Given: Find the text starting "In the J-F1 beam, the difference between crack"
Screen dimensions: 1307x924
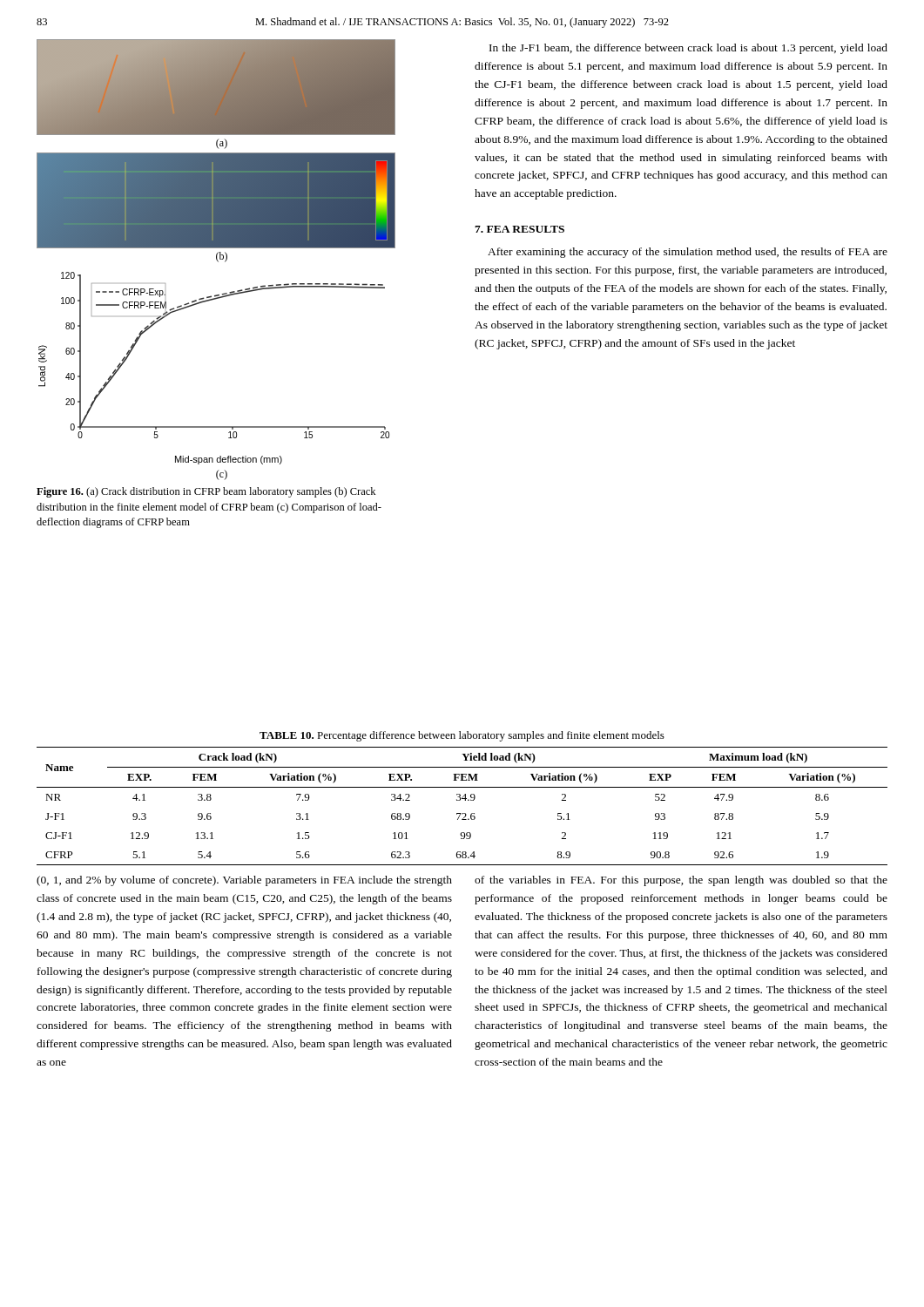Looking at the screenshot, I should pos(681,120).
